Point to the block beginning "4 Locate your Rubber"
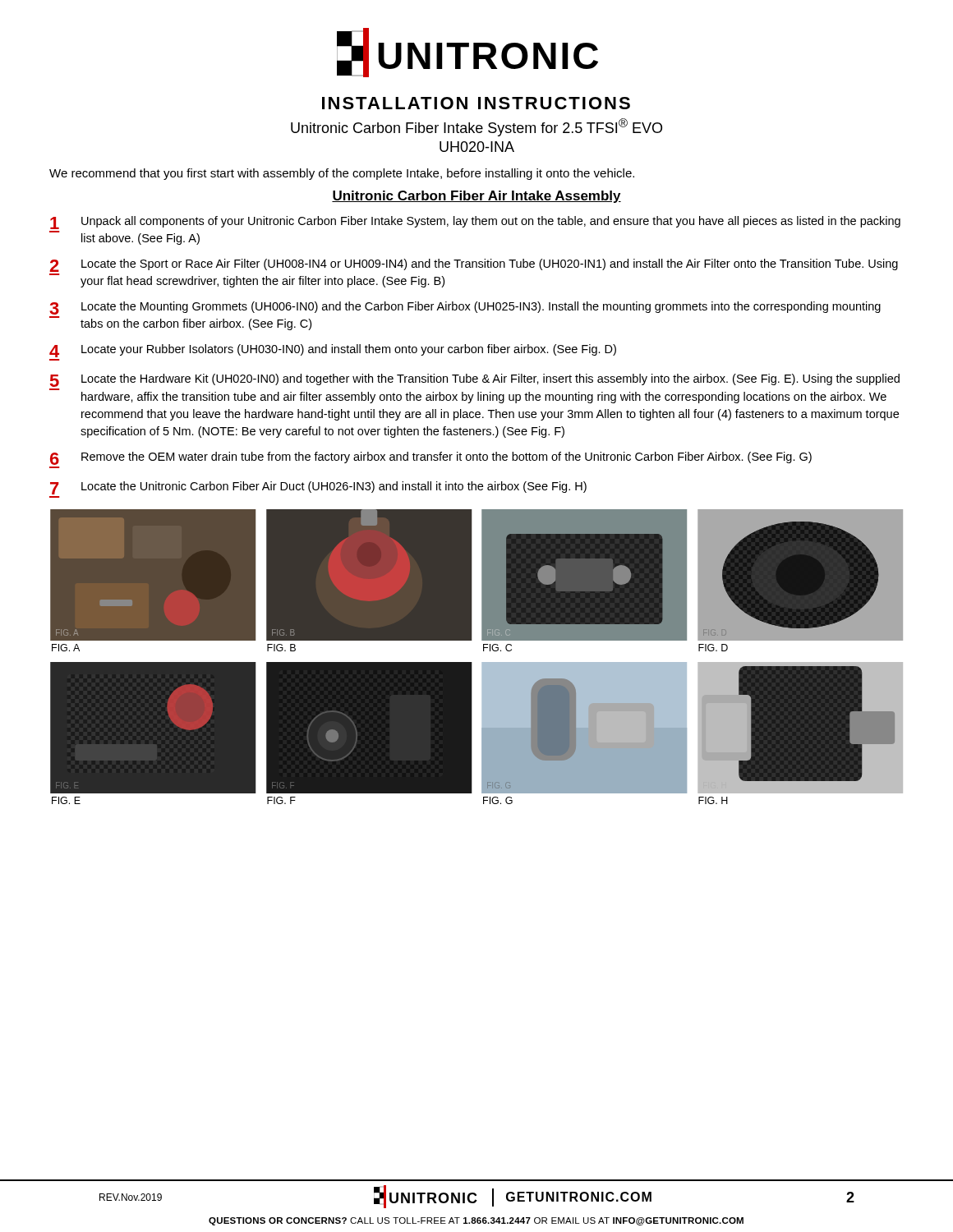The image size is (953, 1232). [x=476, y=352]
